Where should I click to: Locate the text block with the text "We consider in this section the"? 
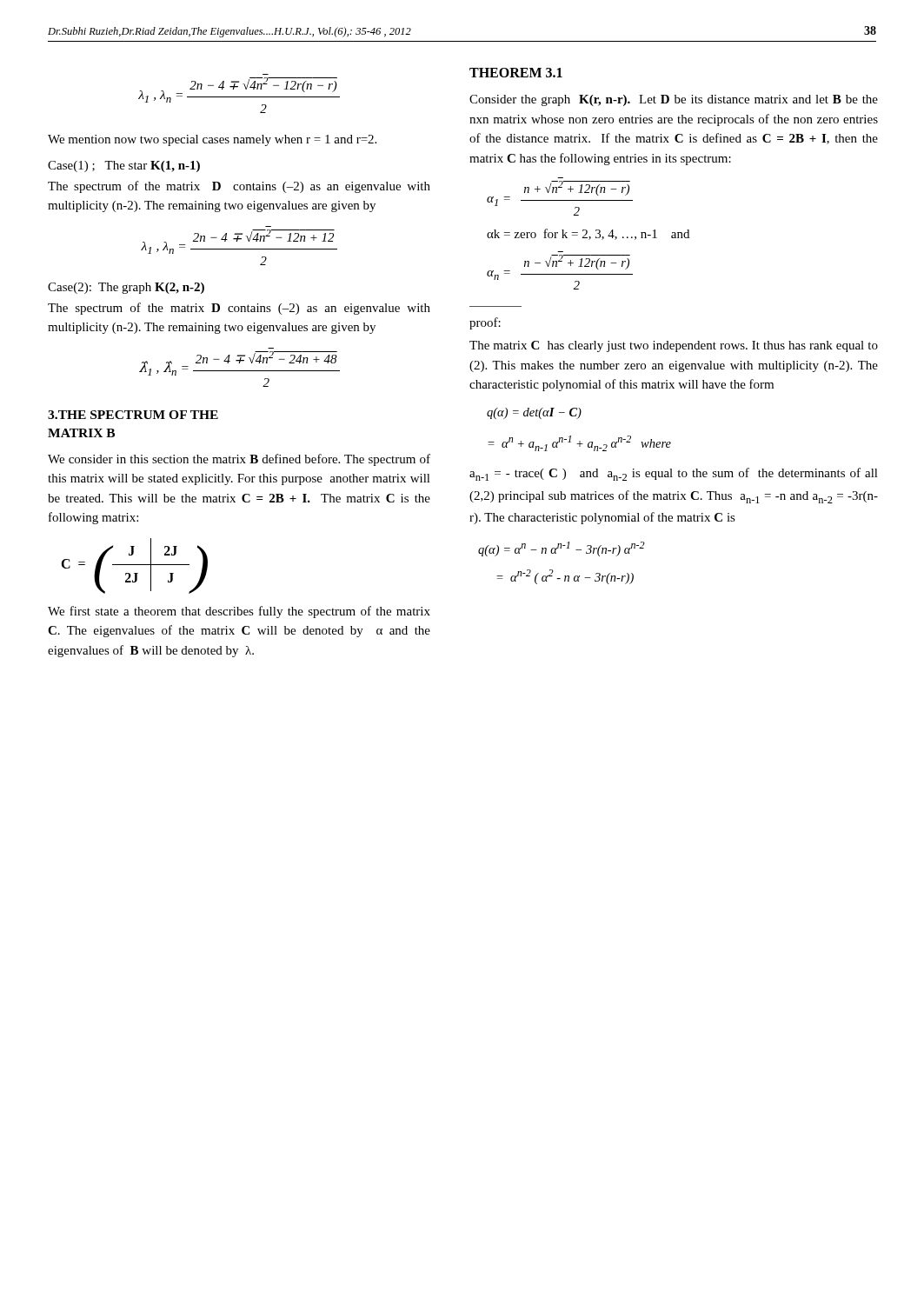pos(239,488)
